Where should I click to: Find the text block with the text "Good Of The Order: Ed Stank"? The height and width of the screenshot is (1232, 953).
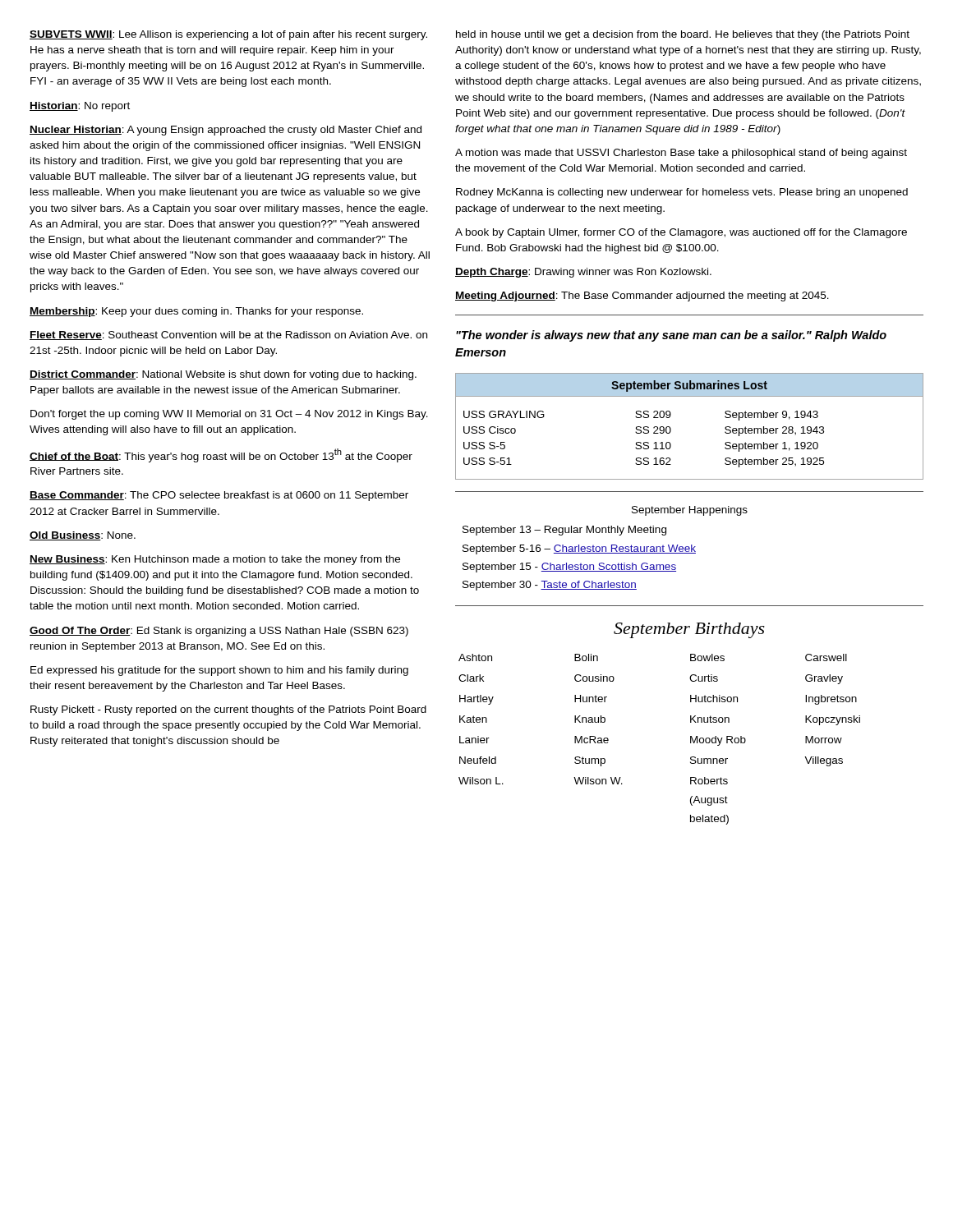[219, 638]
